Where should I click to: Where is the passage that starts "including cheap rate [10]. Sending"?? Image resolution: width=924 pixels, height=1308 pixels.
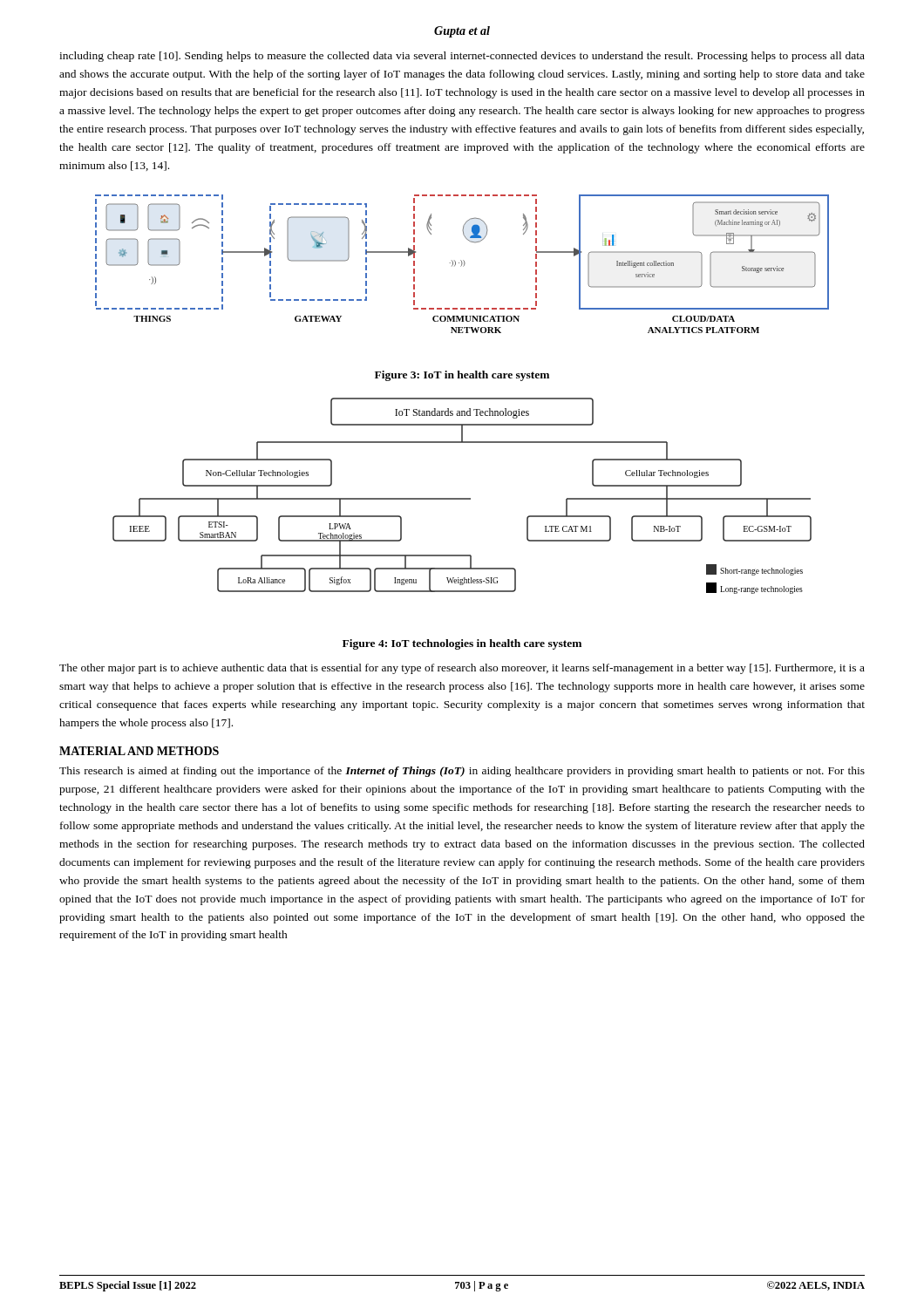coord(462,110)
